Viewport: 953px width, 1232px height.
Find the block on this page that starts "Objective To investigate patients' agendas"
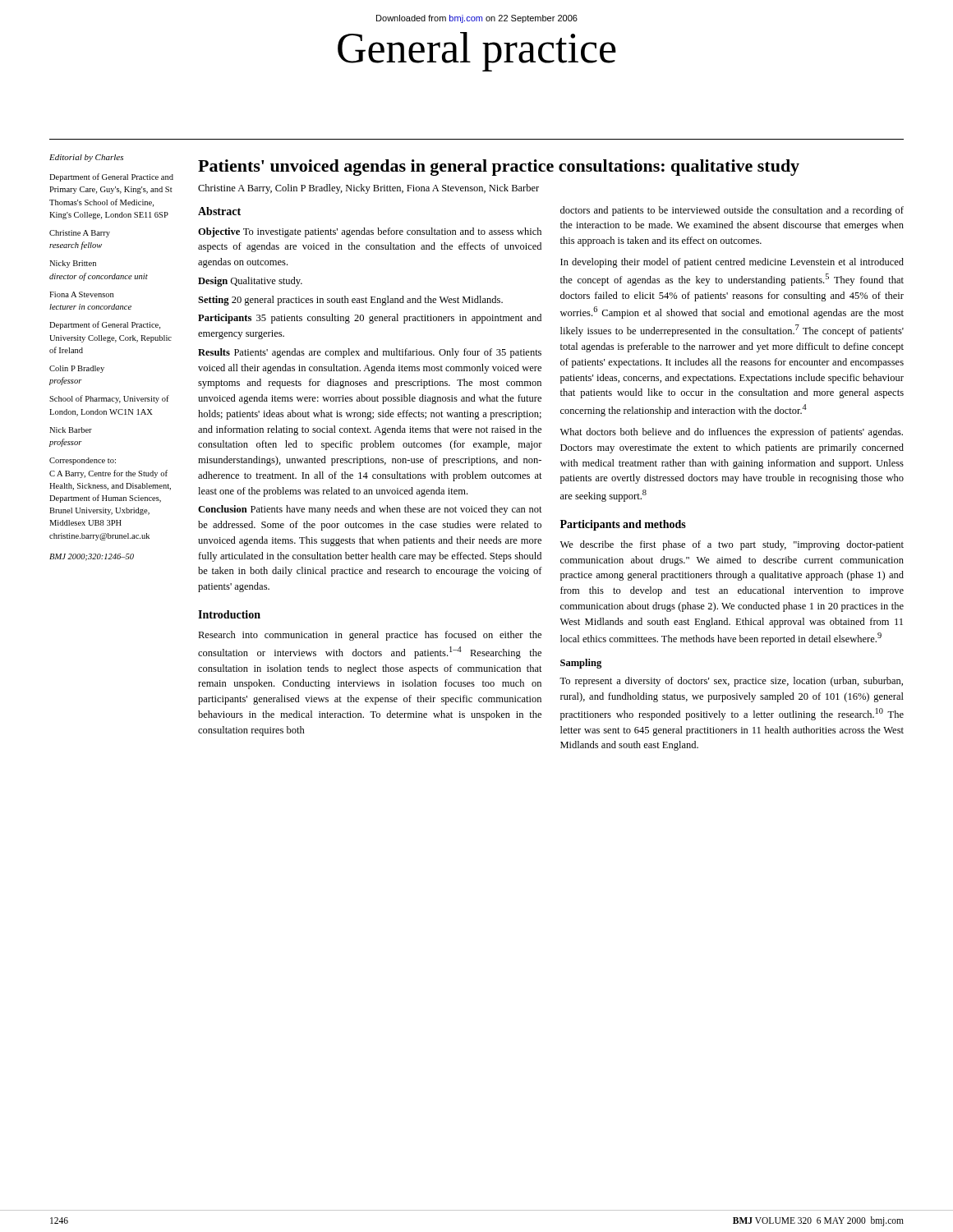coord(370,409)
